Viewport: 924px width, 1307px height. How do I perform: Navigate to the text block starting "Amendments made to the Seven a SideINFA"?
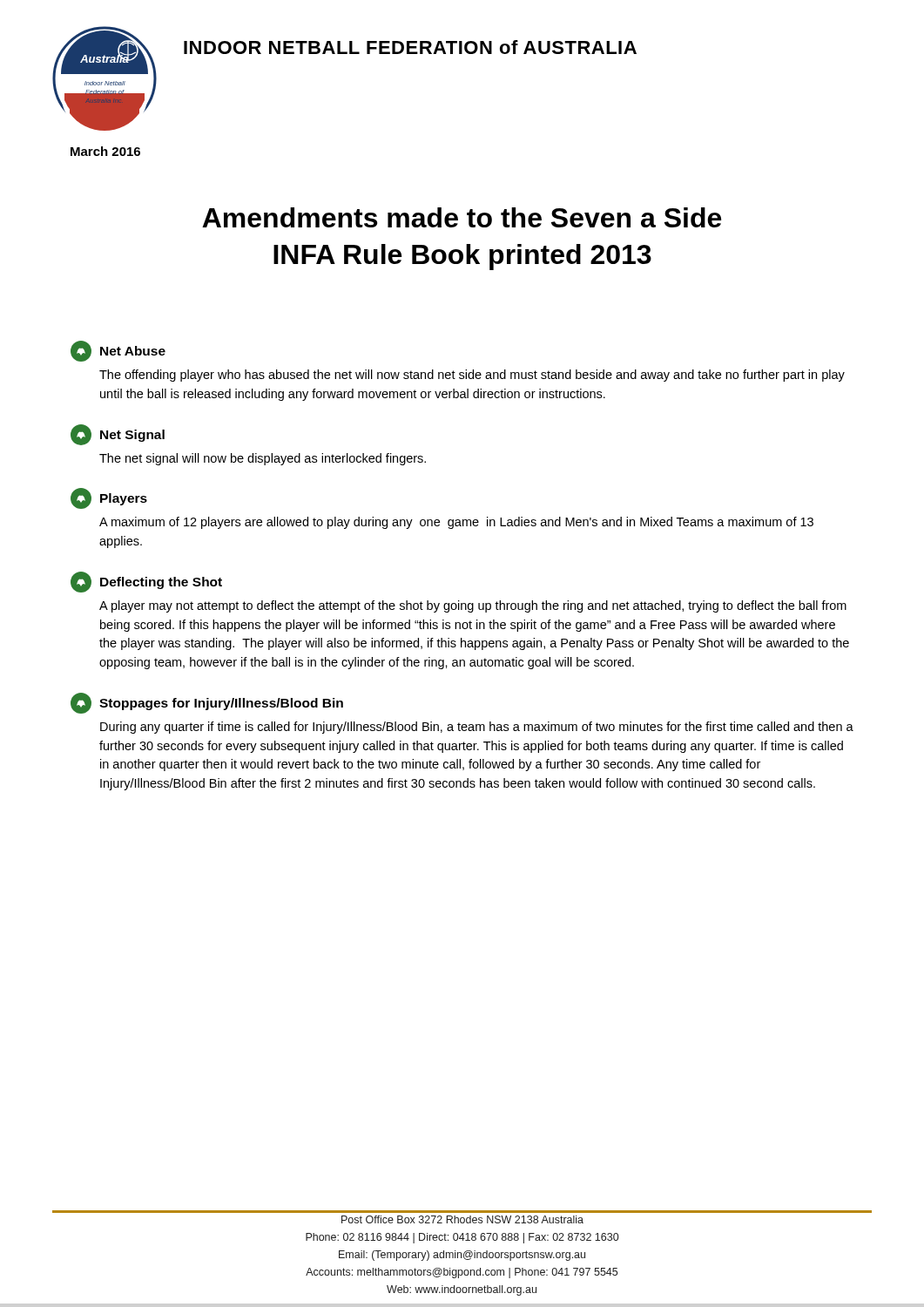pyautogui.click(x=462, y=236)
